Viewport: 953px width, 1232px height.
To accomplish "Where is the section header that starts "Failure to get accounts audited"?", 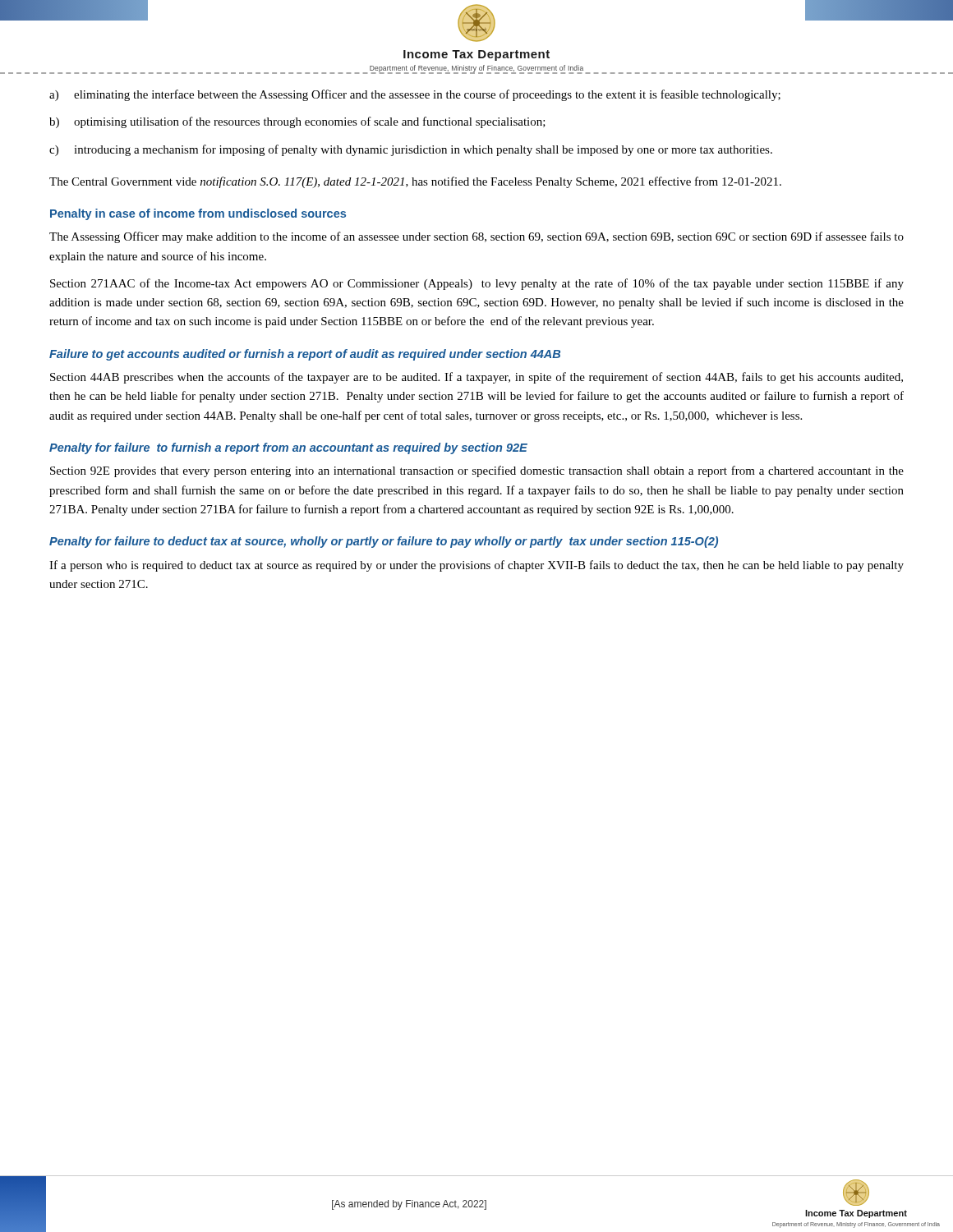I will (305, 354).
